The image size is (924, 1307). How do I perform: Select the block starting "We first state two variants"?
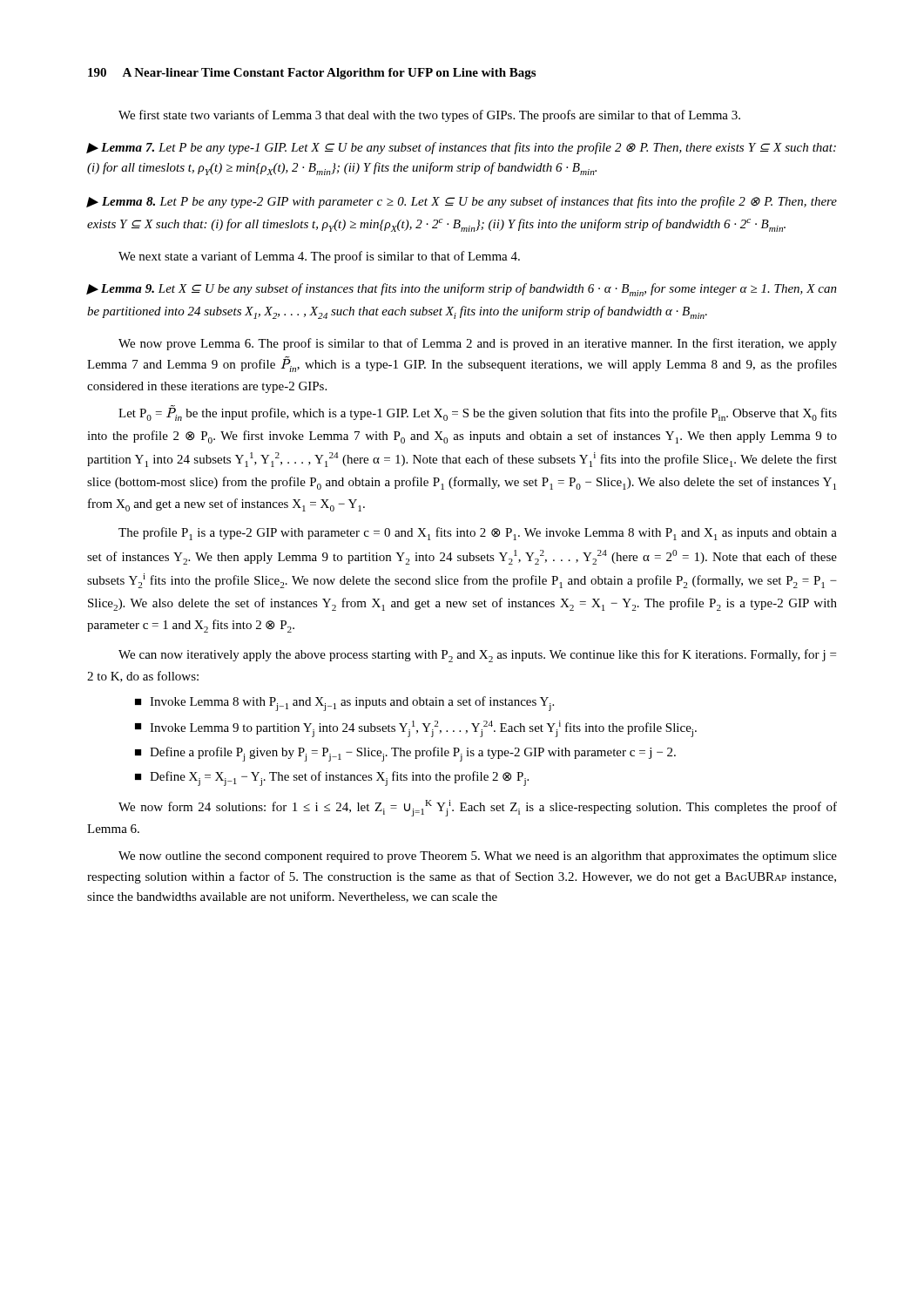pyautogui.click(x=430, y=115)
